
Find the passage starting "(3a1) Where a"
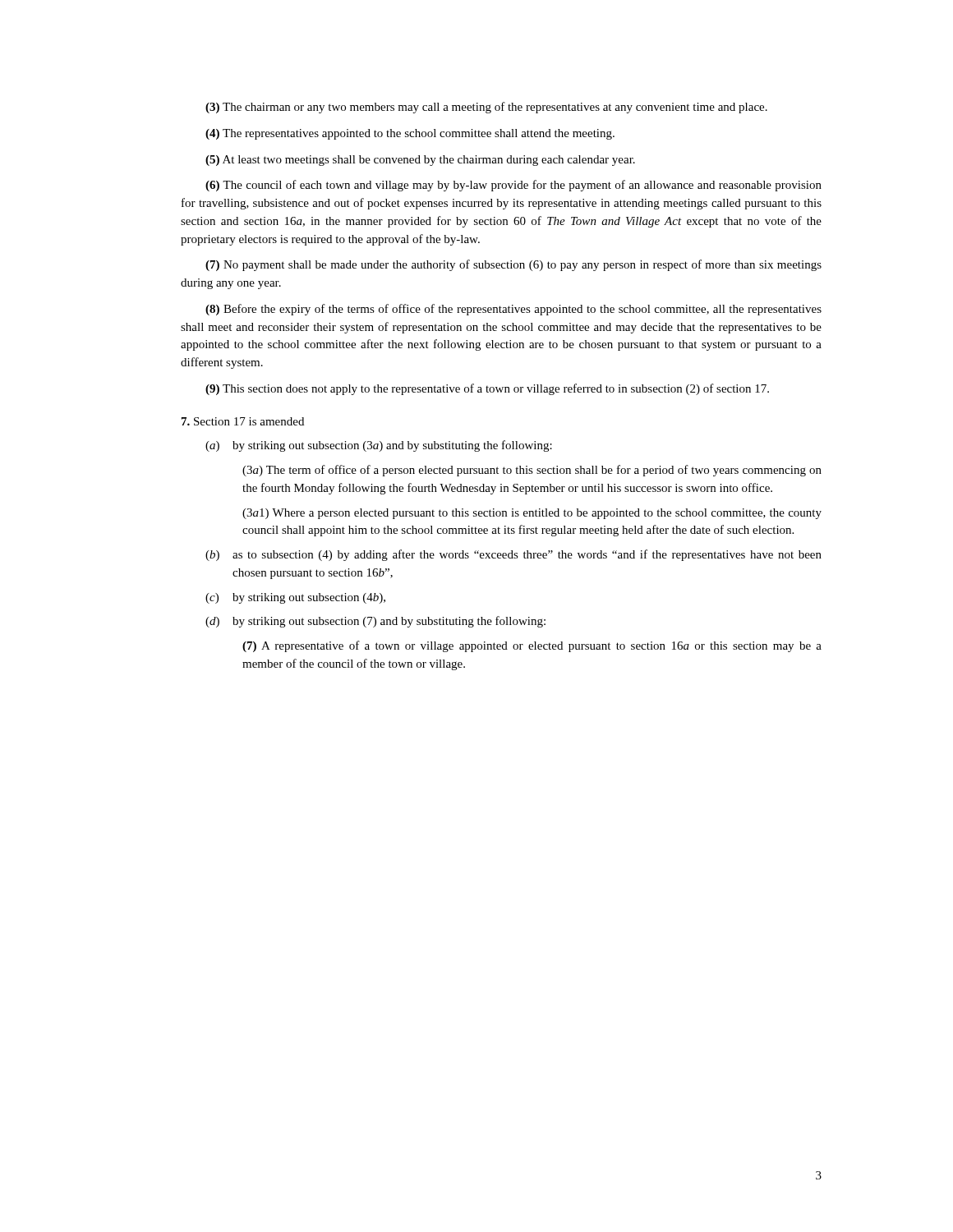[x=532, y=521]
